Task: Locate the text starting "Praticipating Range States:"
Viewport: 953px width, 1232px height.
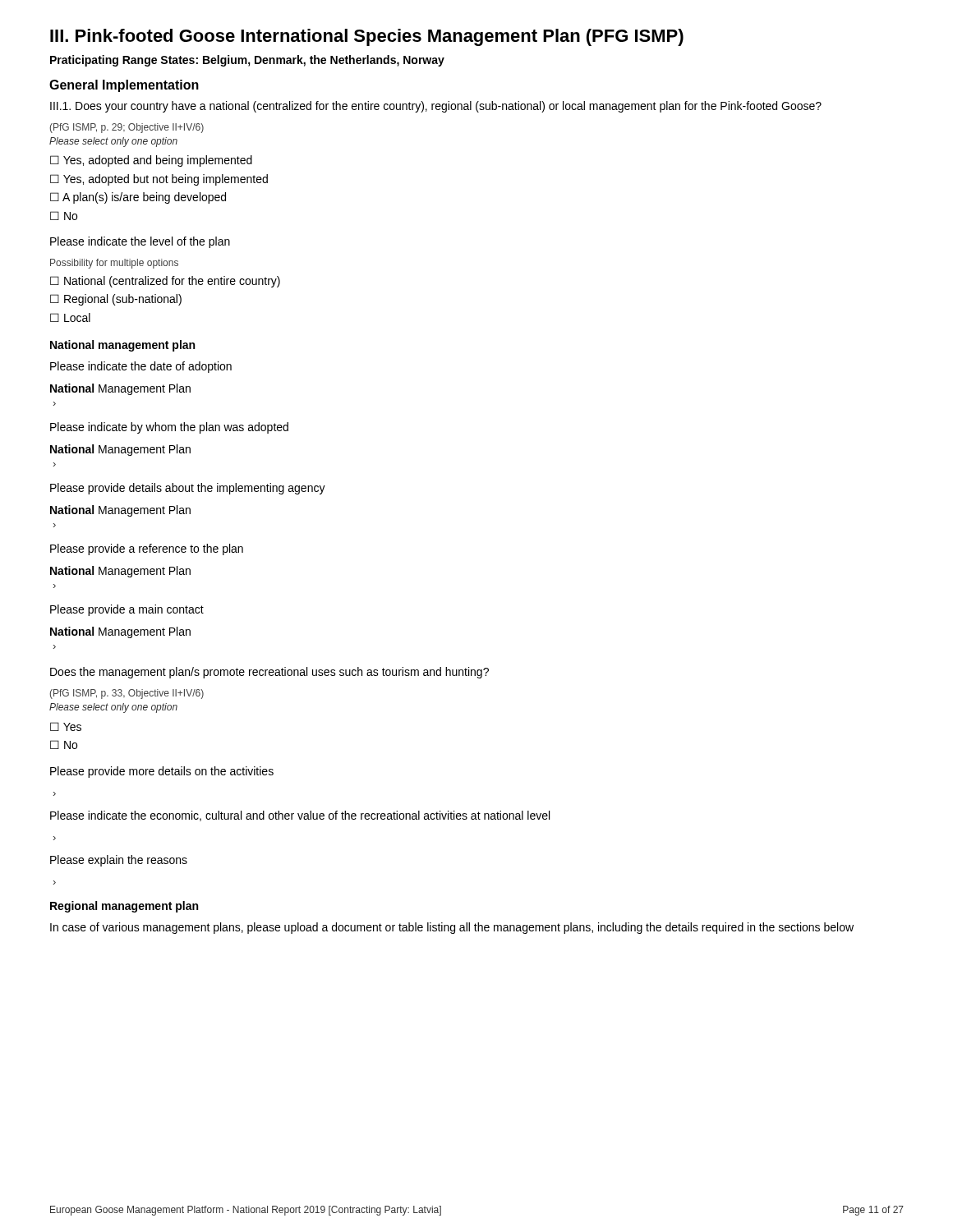Action: click(247, 61)
